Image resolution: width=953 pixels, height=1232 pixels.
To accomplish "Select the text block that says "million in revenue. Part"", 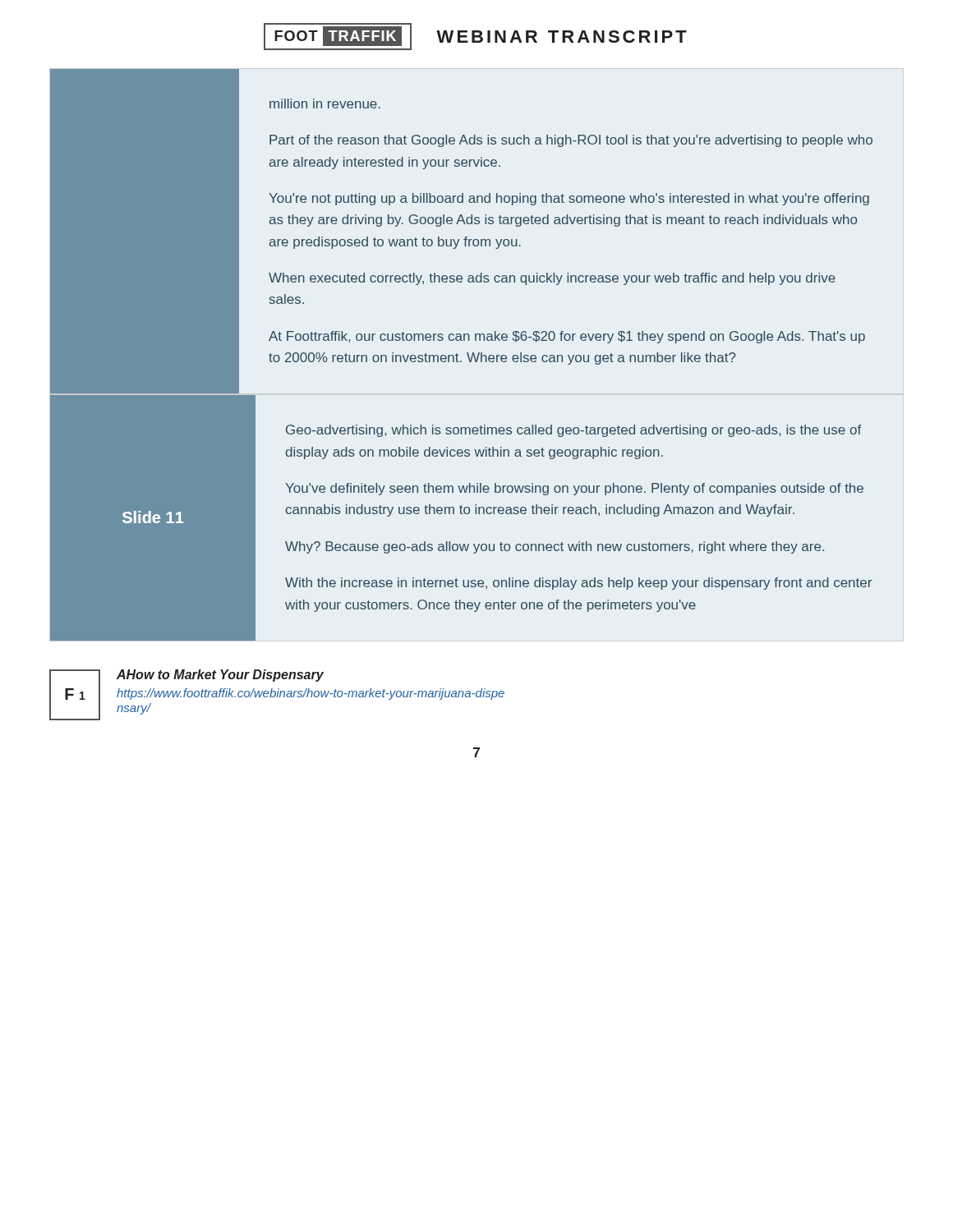I will (571, 231).
